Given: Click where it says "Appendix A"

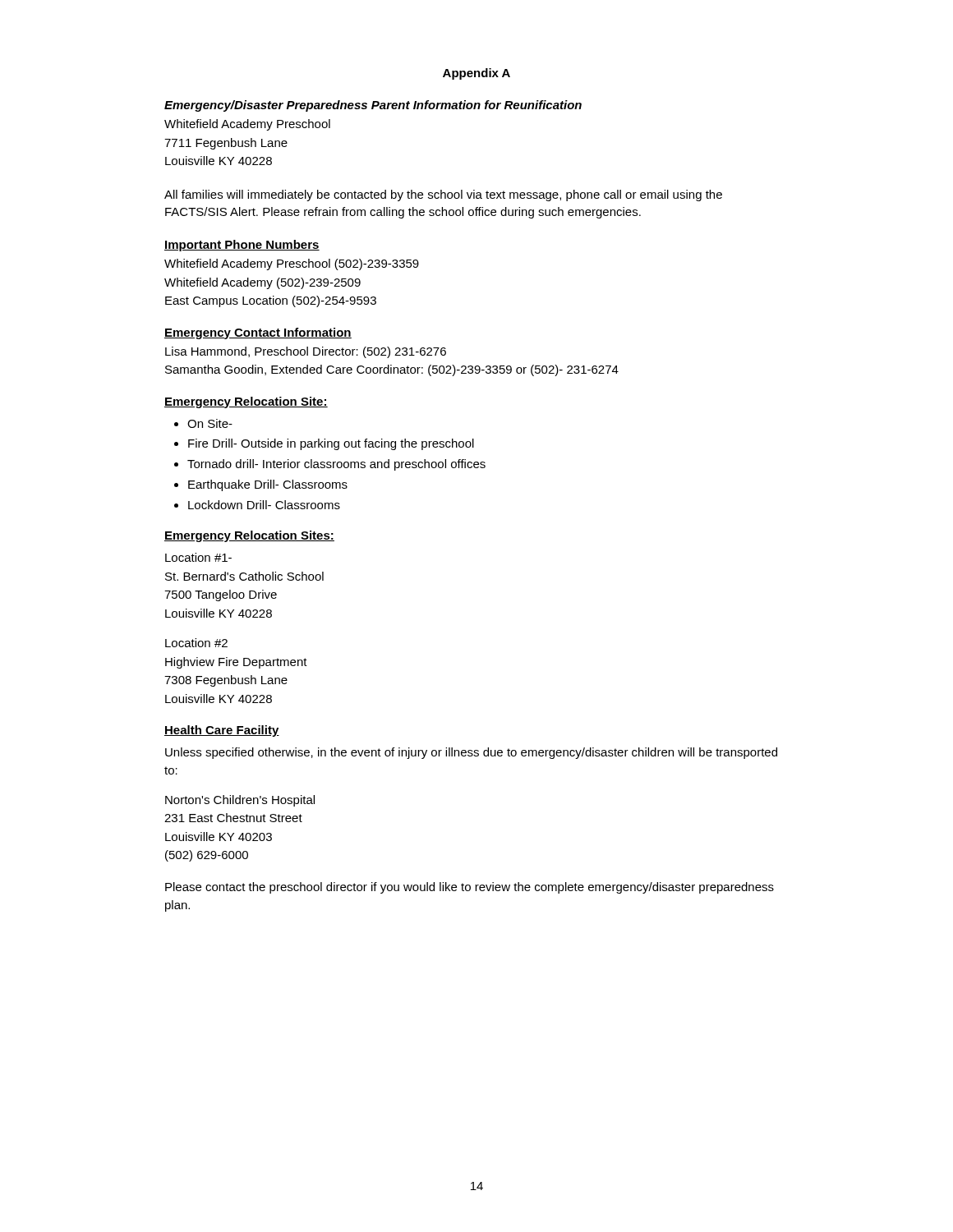Looking at the screenshot, I should 476,73.
